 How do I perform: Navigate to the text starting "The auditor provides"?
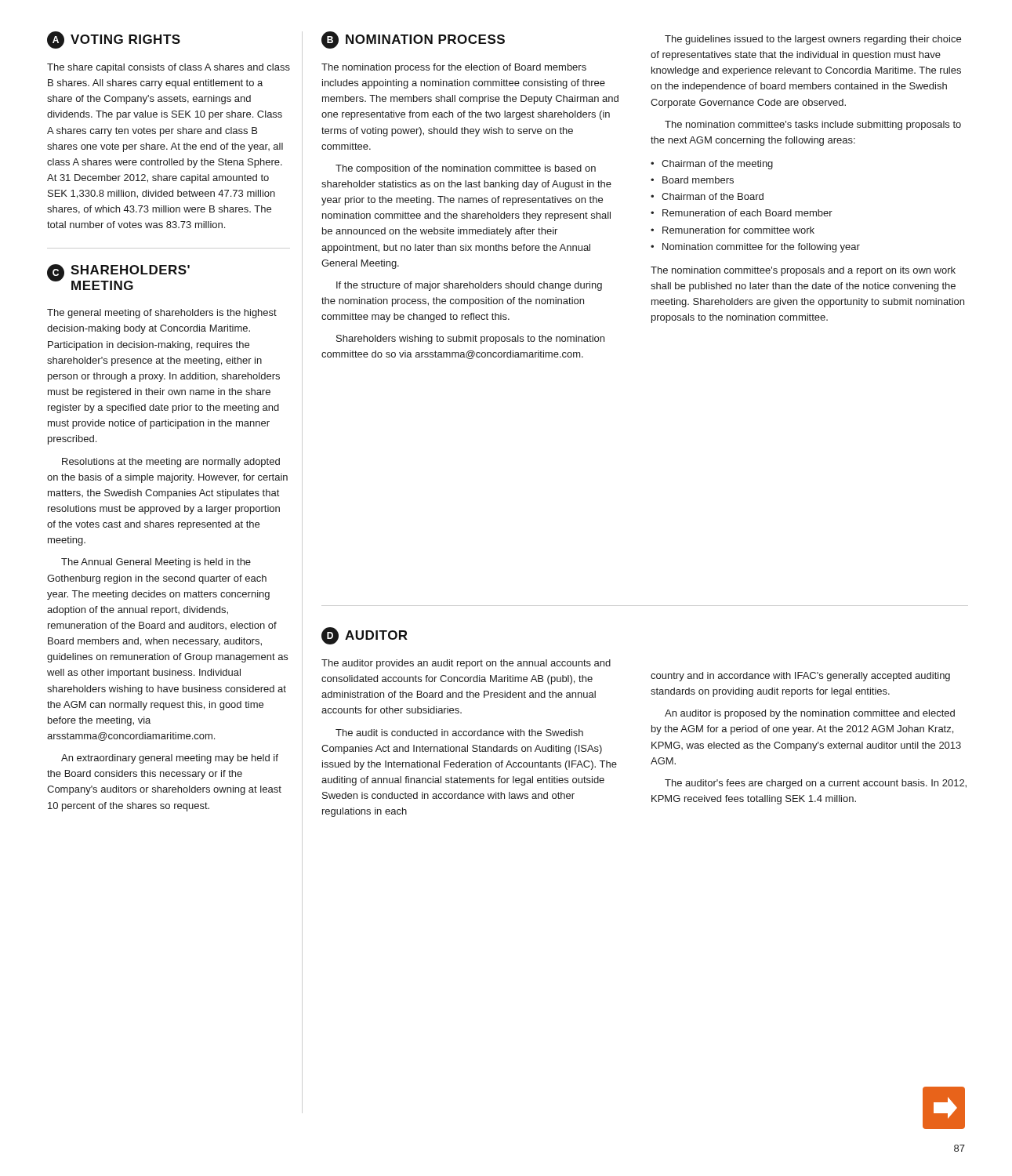coord(470,737)
